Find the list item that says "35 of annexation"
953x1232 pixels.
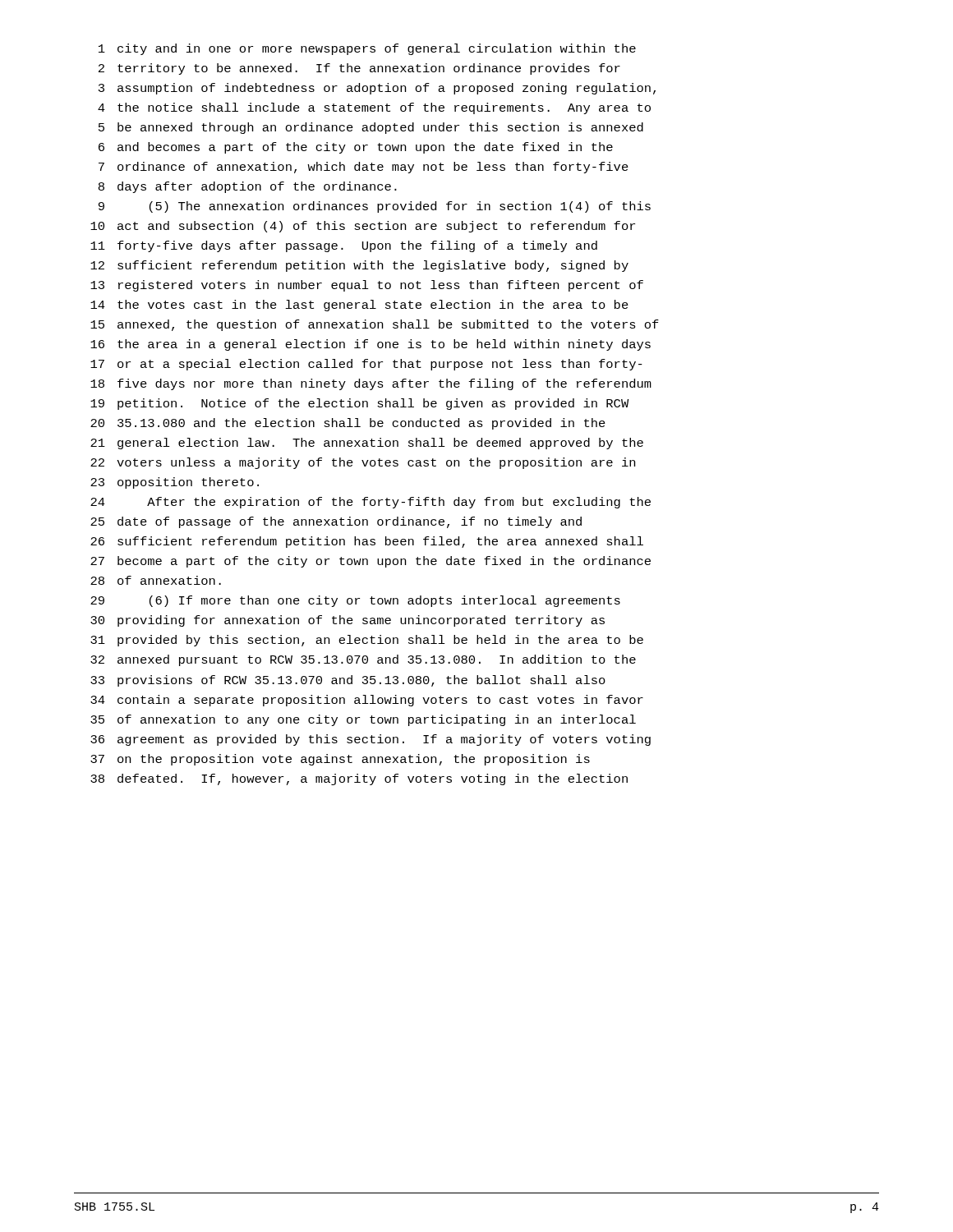[x=476, y=720]
